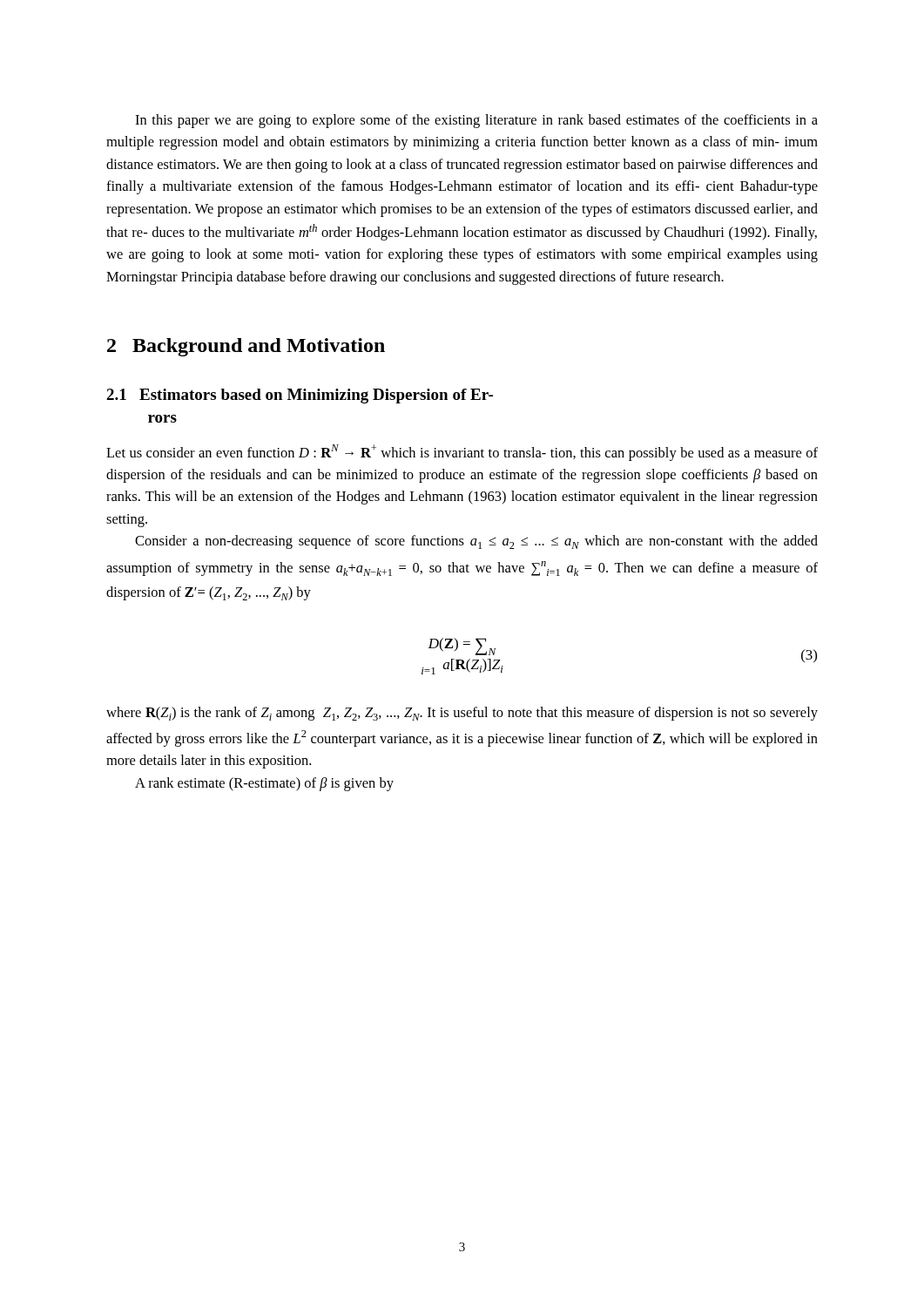Screen dimensions: 1307x924
Task: Select the text starting "2 Background and Motivation"
Action: click(246, 345)
